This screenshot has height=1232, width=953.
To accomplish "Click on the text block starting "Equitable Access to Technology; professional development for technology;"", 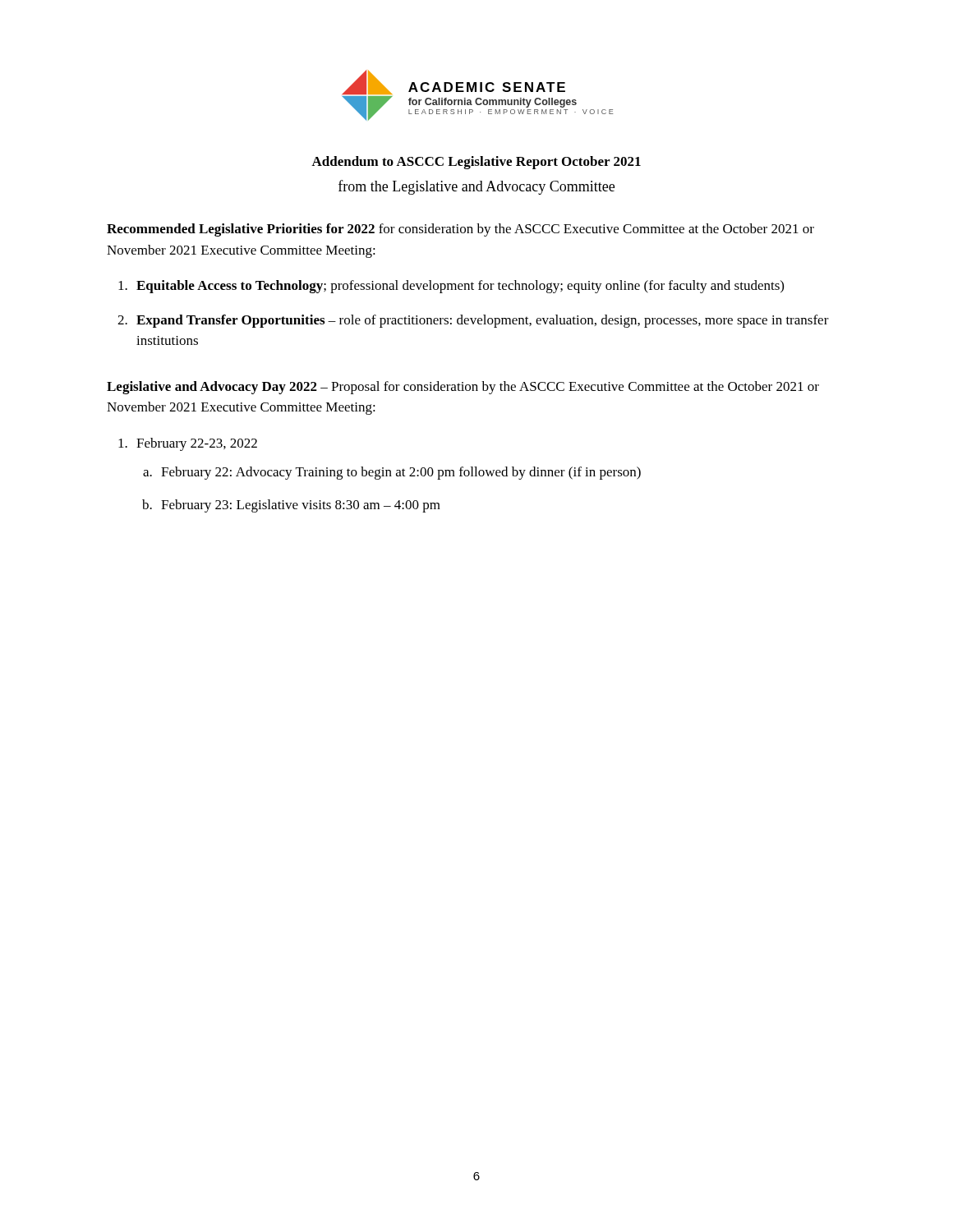I will click(460, 285).
